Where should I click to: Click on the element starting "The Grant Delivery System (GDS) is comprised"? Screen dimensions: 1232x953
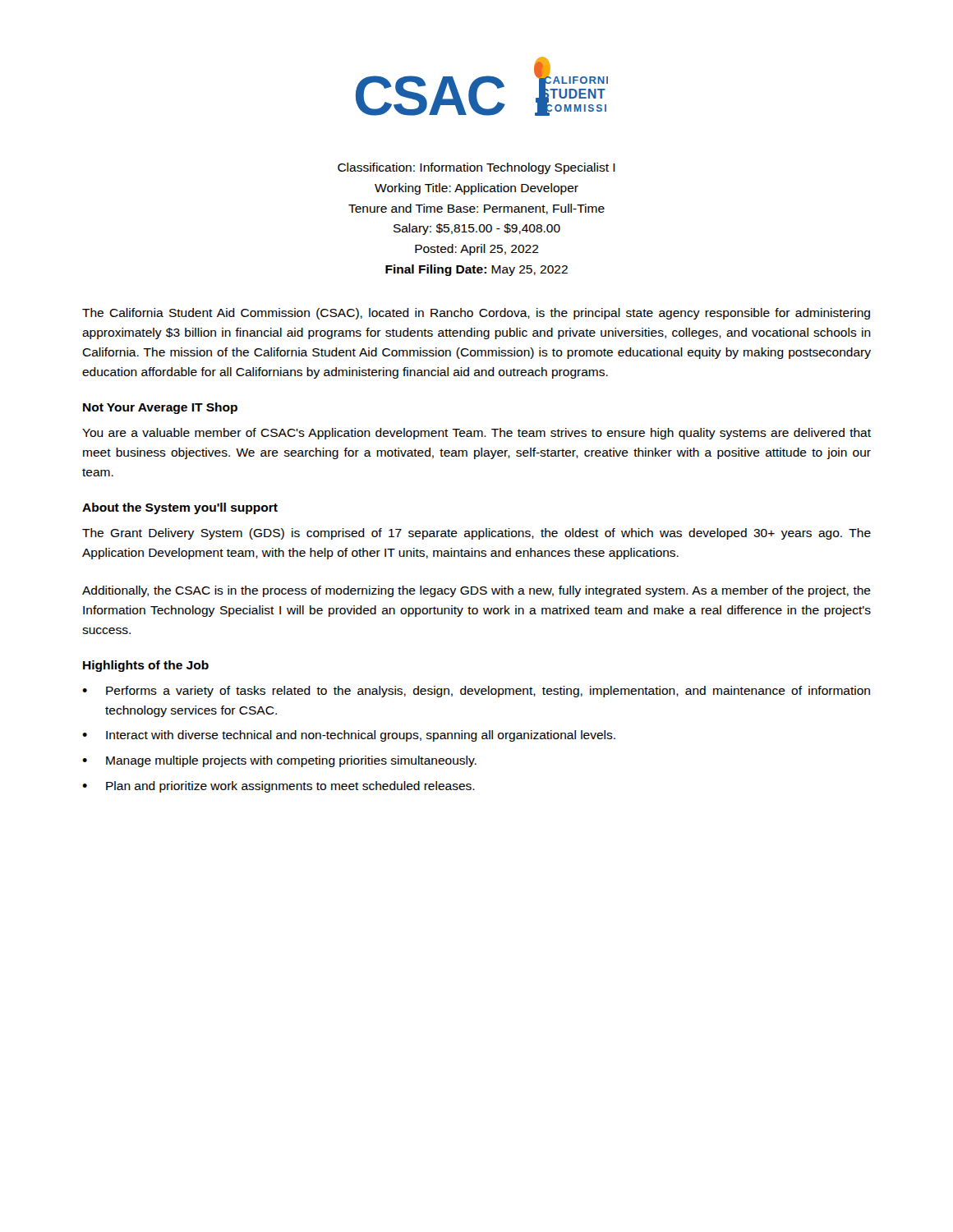click(x=476, y=542)
